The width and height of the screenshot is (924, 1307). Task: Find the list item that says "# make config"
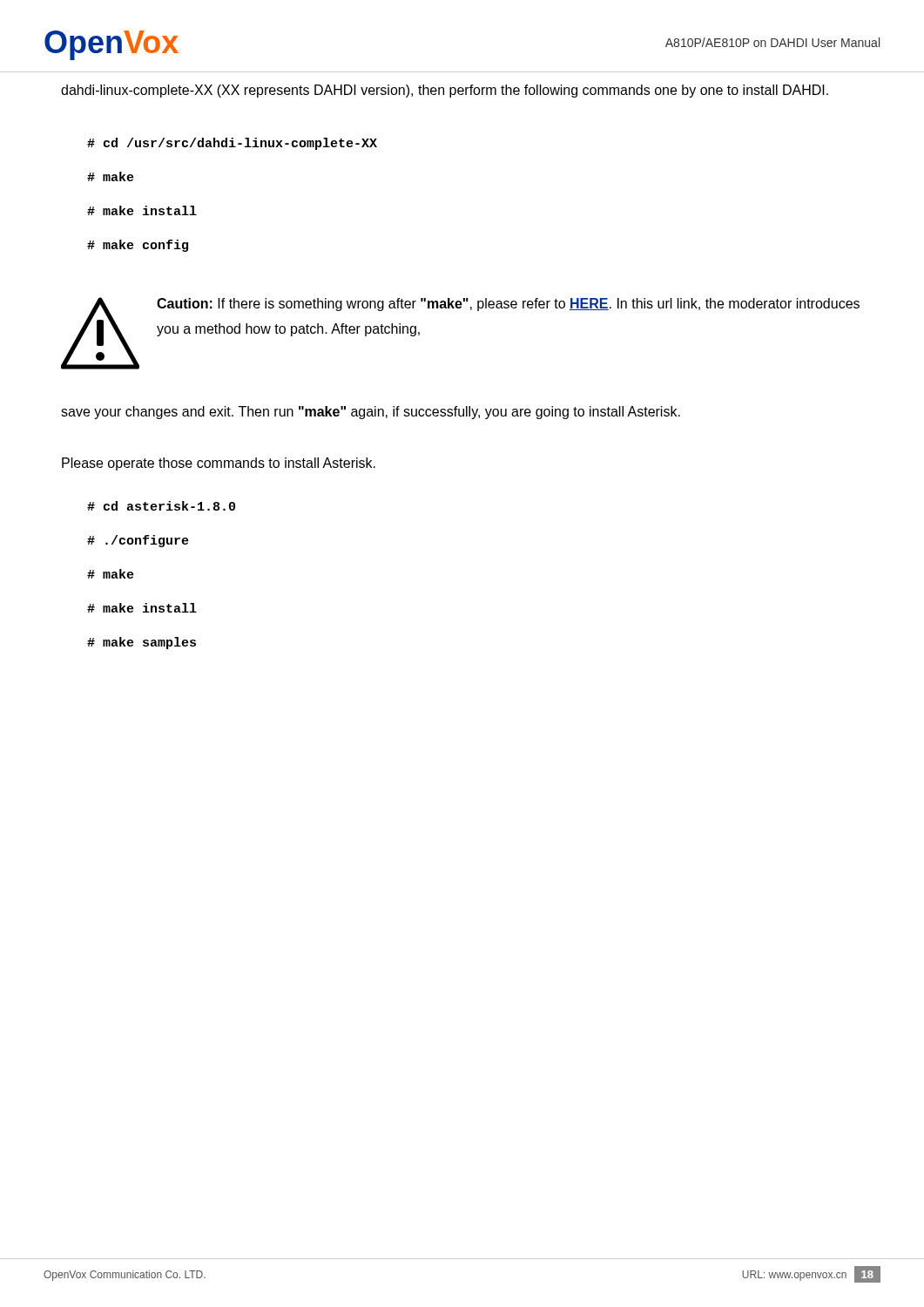138,246
